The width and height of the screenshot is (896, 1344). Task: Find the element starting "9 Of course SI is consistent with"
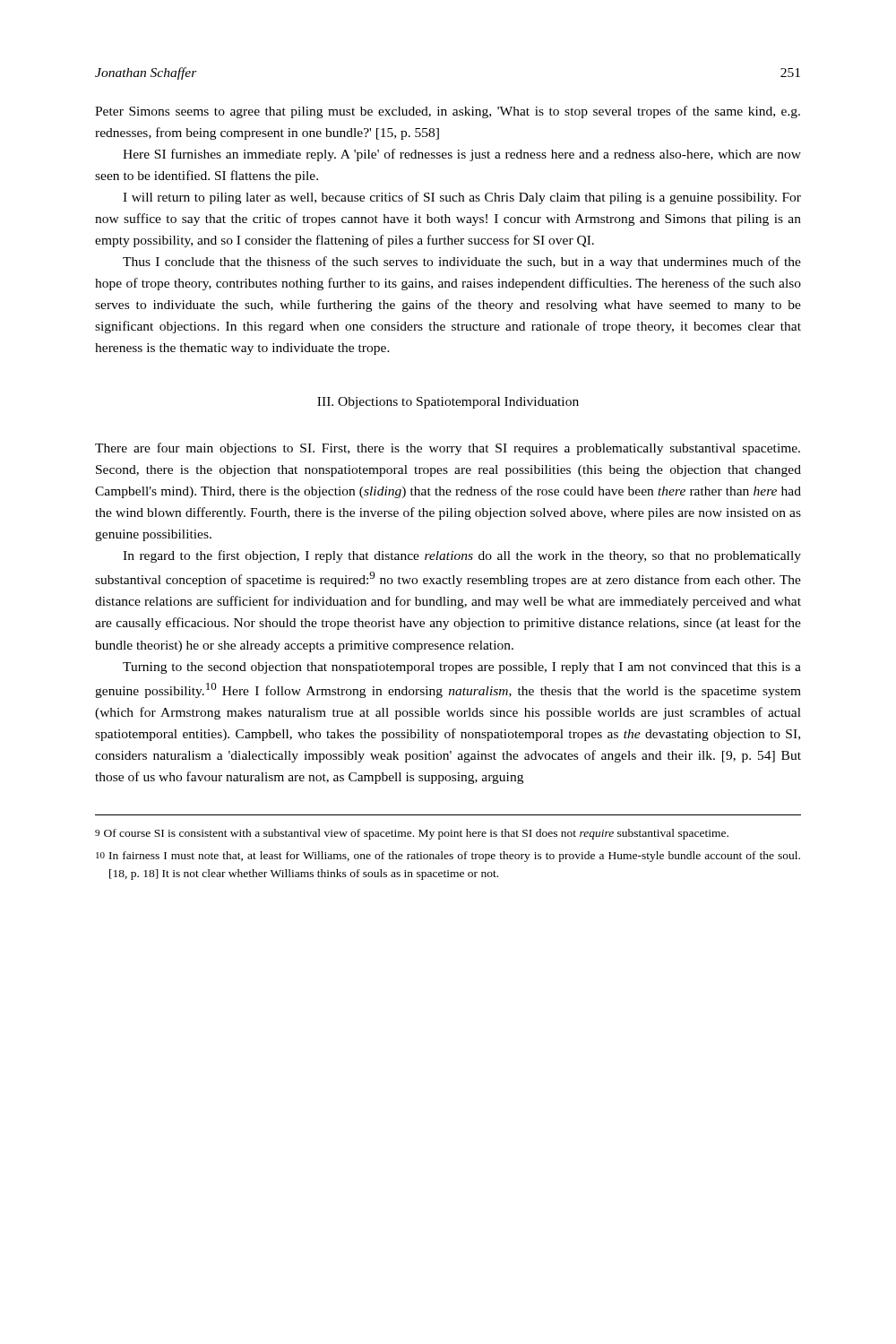(x=448, y=833)
